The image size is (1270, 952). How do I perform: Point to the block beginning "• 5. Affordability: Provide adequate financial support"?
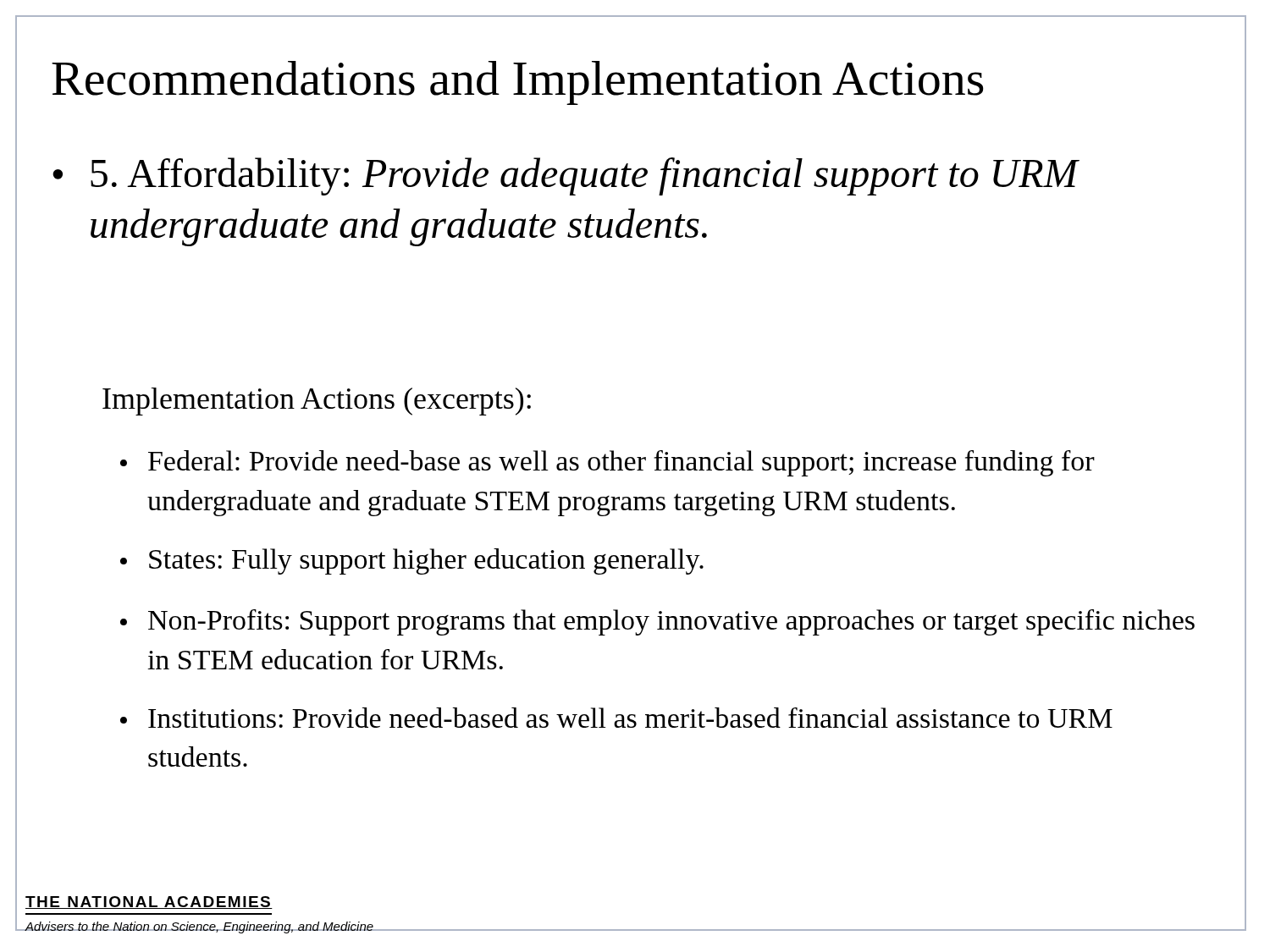(x=635, y=199)
